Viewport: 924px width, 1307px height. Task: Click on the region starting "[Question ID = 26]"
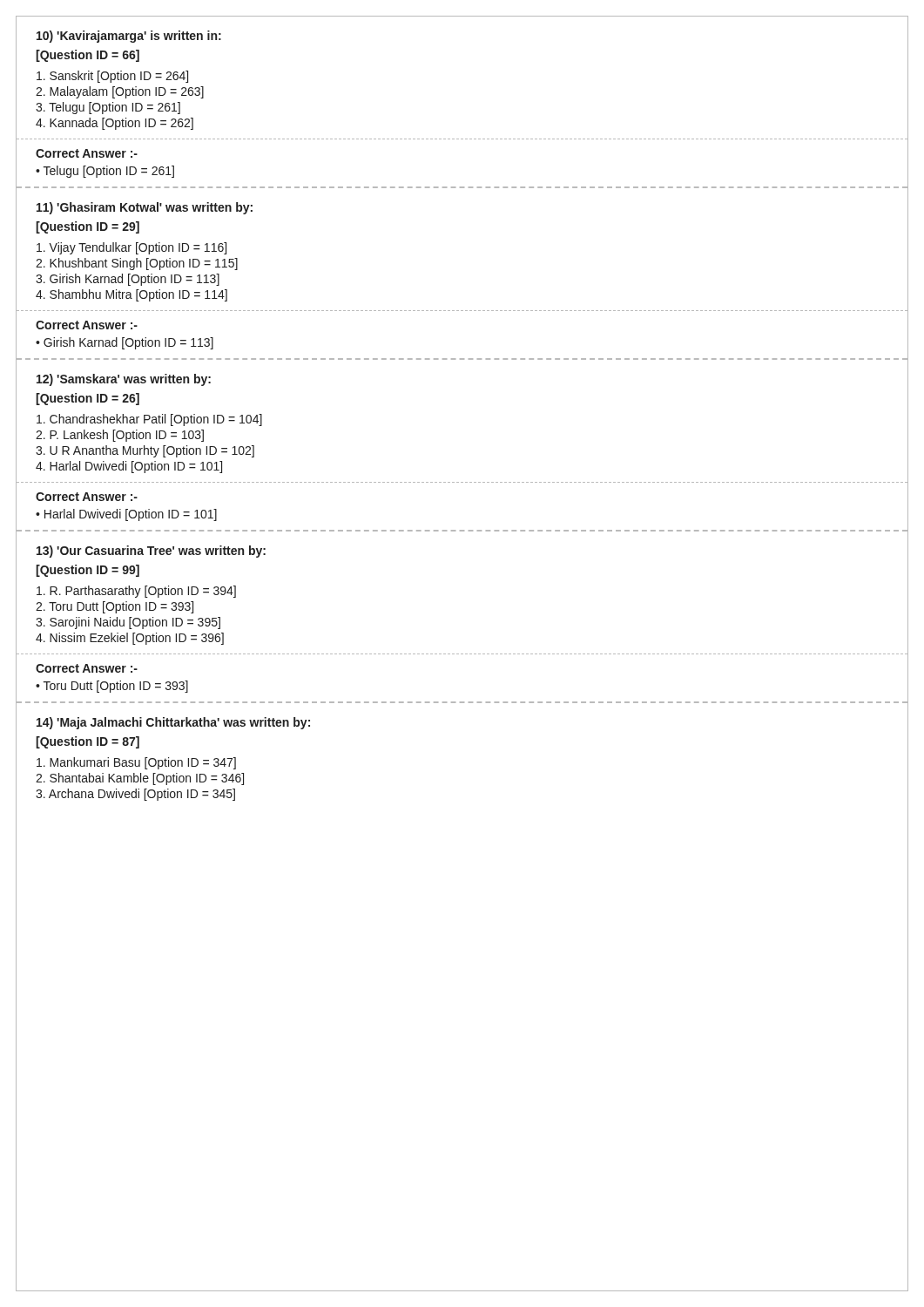[88, 398]
